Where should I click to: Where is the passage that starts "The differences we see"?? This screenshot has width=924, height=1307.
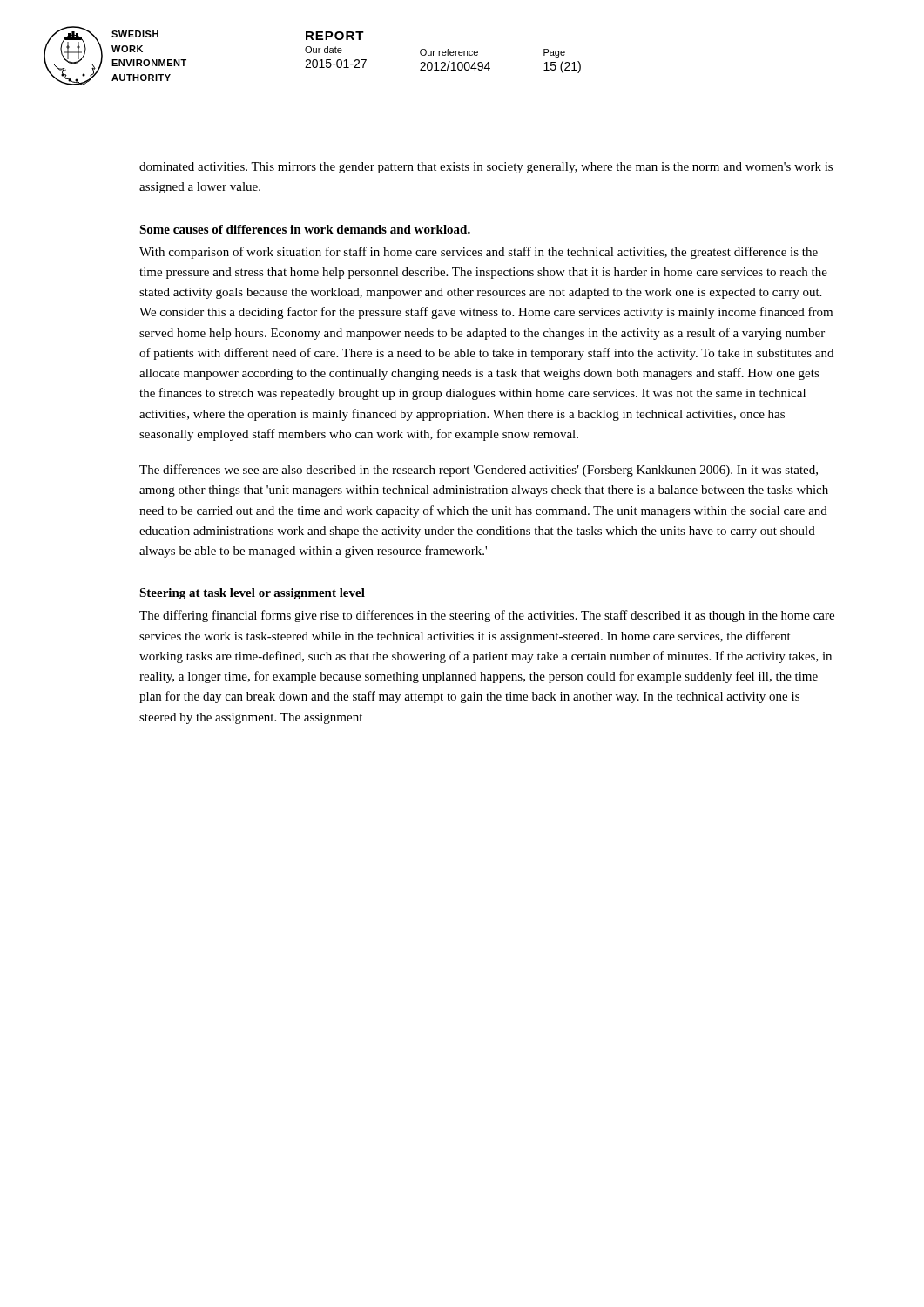tap(484, 510)
